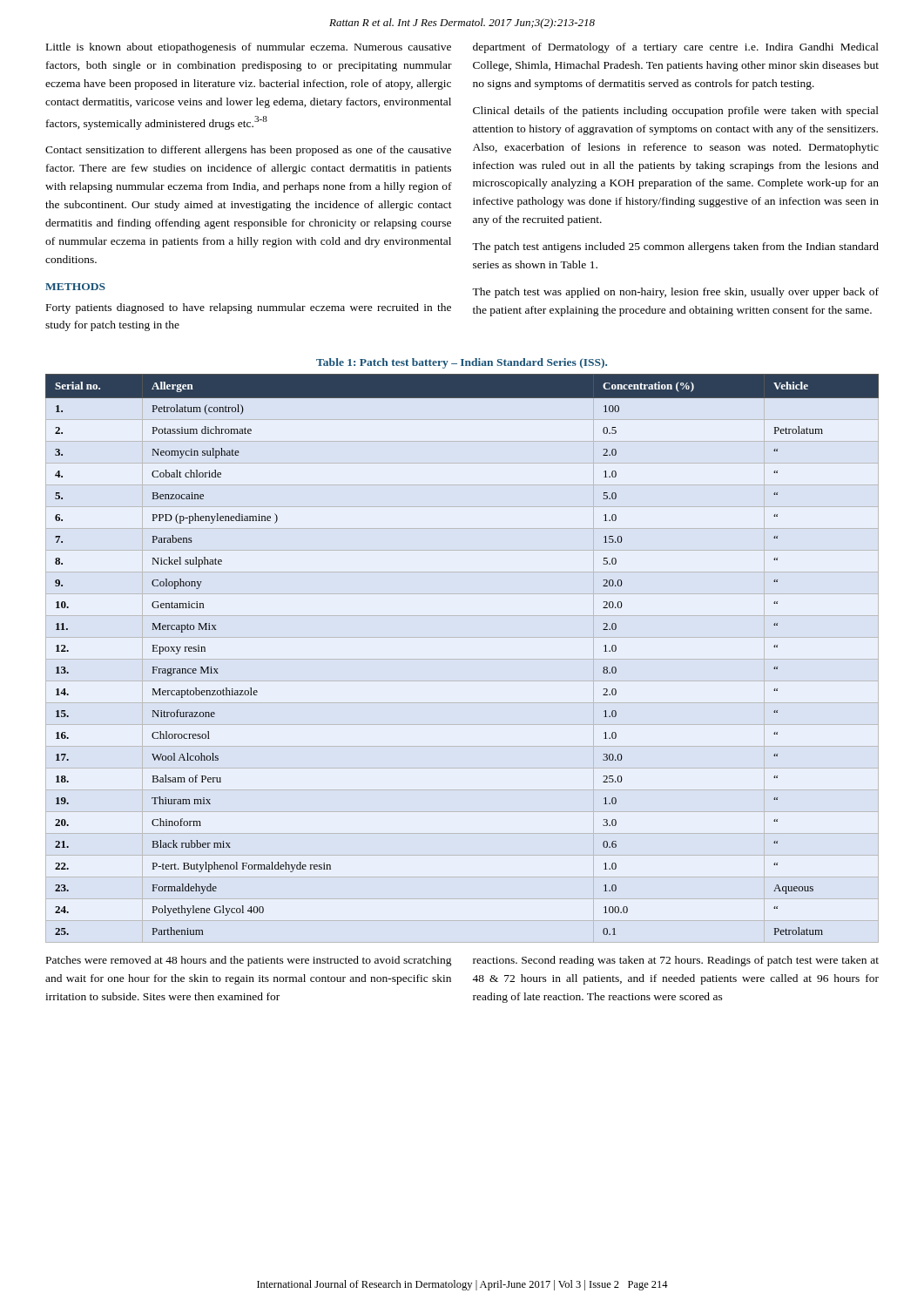The width and height of the screenshot is (924, 1307).
Task: Point to the caption beginning "Table 1: Patch test"
Action: (x=462, y=362)
